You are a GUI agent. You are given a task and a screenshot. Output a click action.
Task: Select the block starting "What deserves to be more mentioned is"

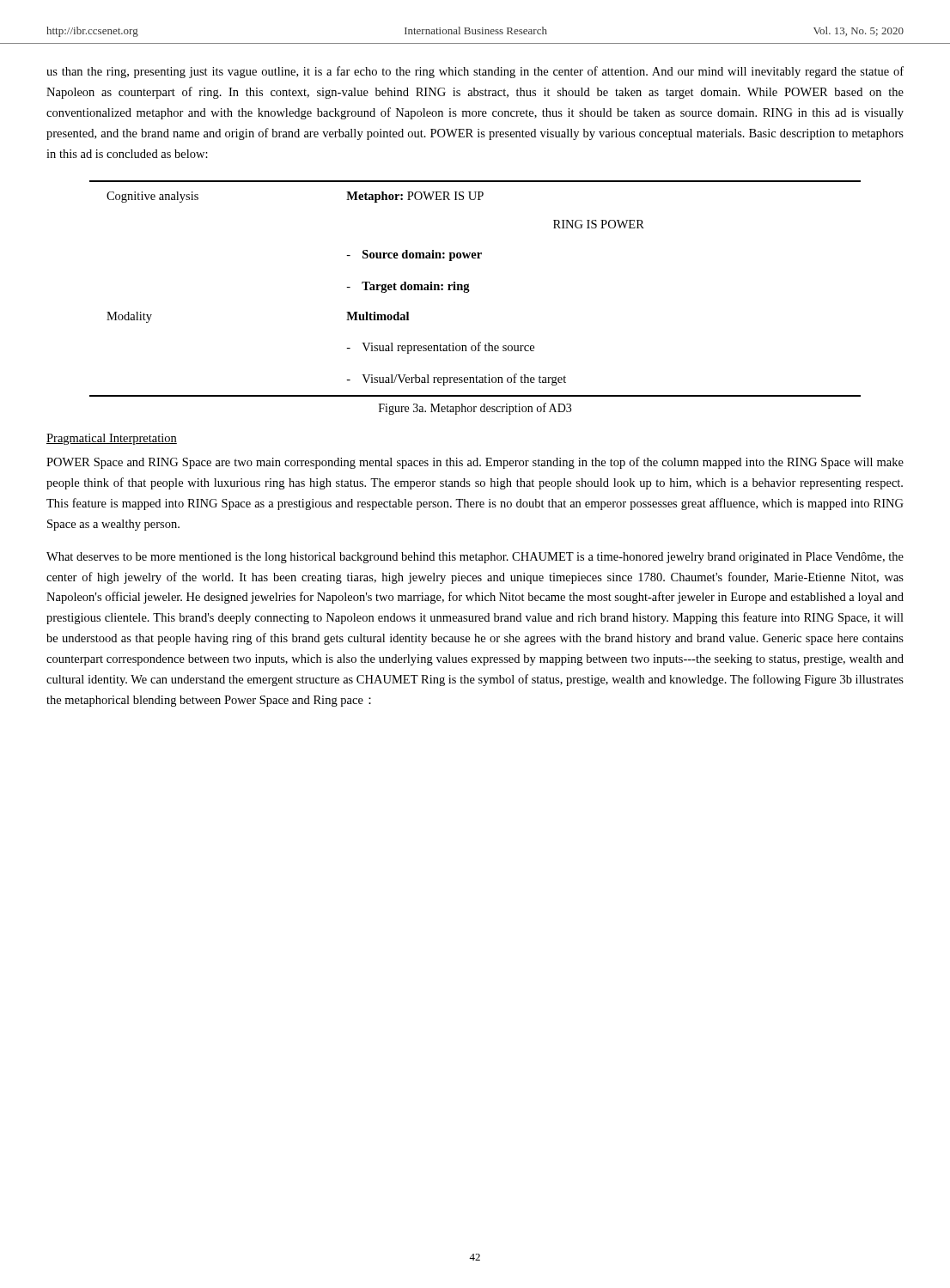(x=475, y=628)
